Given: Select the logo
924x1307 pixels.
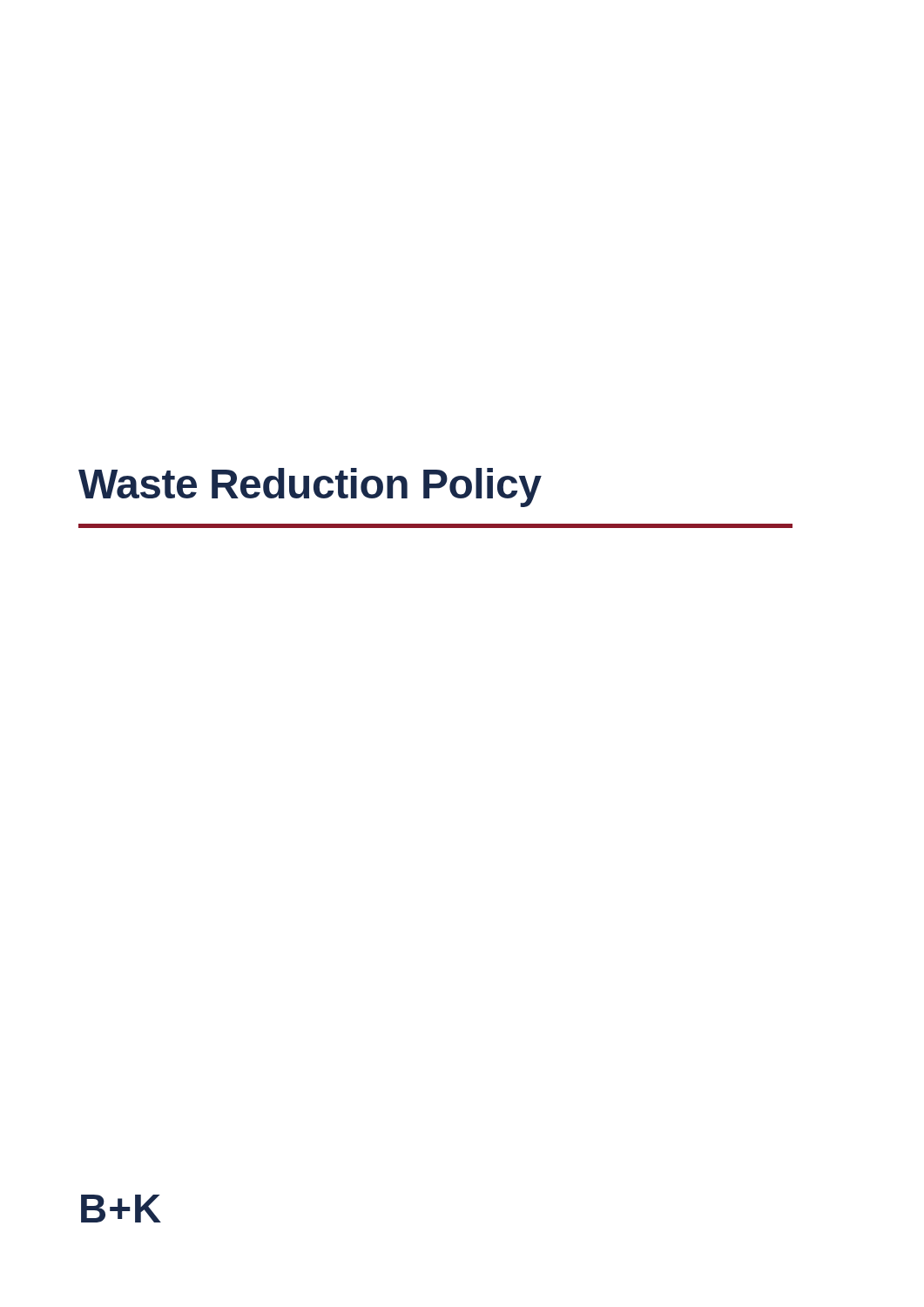Looking at the screenshot, I should [131, 1209].
